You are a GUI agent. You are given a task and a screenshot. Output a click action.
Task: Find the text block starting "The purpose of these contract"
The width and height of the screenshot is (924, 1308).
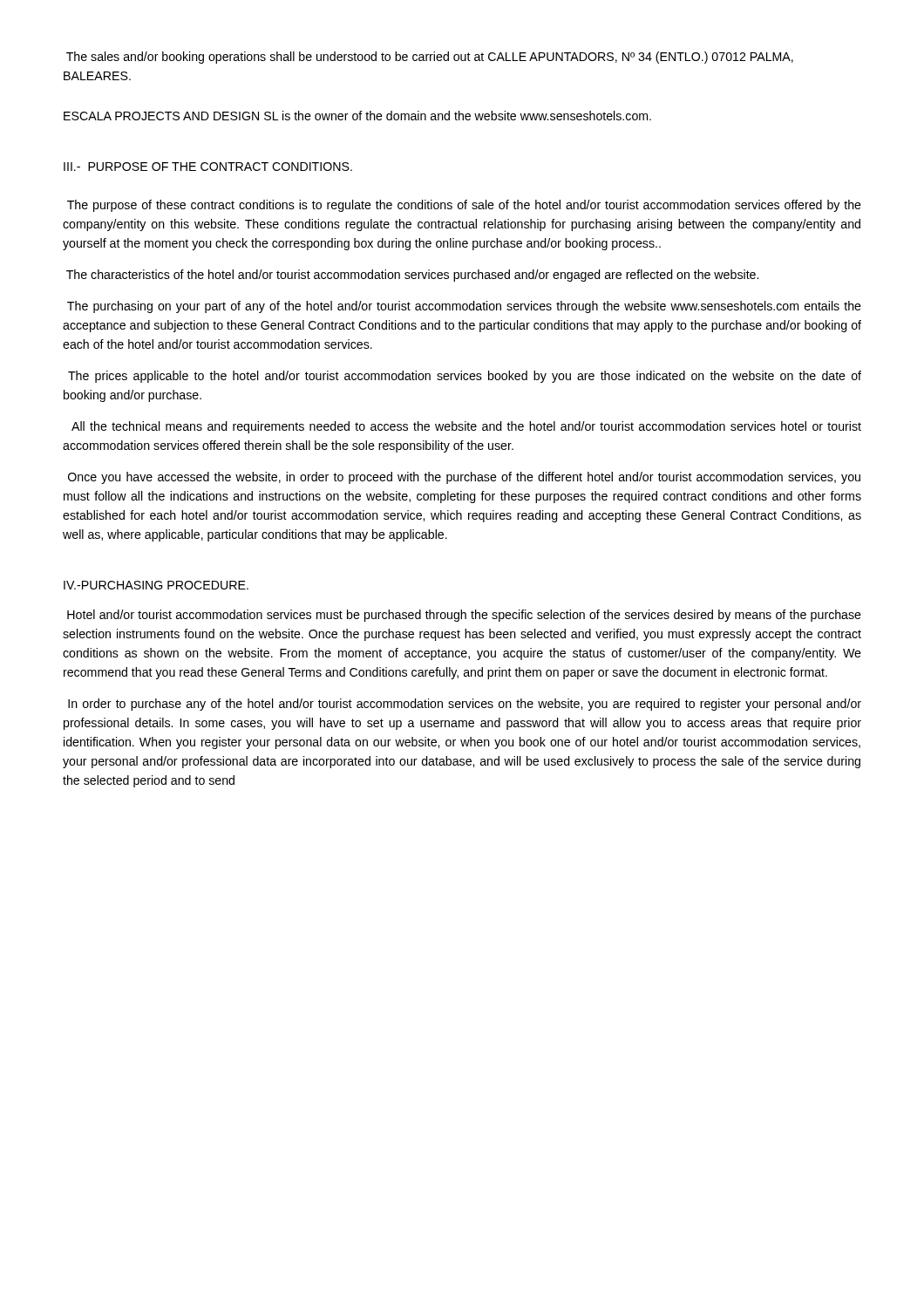tap(462, 224)
